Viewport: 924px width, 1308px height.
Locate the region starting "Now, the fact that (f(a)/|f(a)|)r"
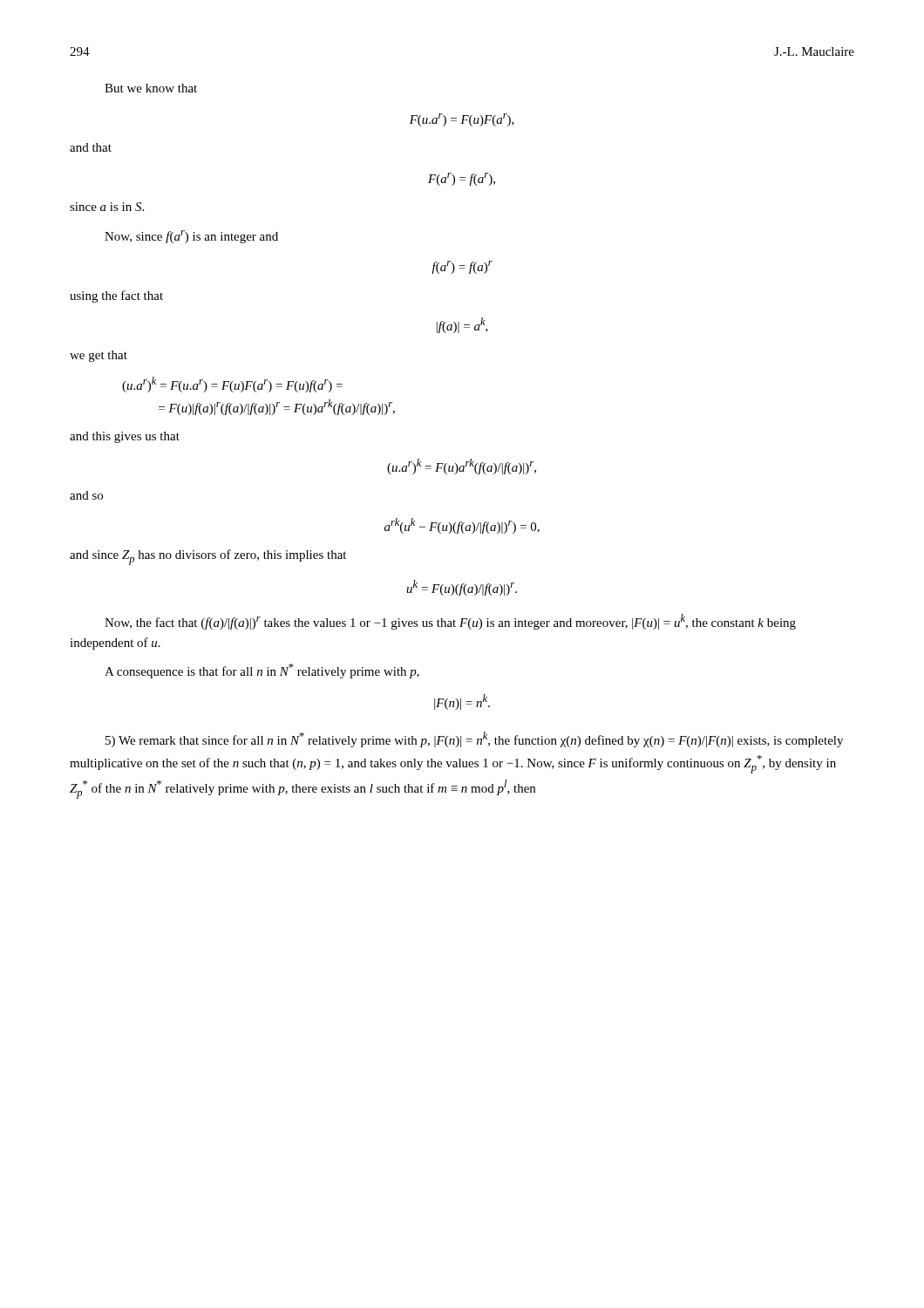450,622
